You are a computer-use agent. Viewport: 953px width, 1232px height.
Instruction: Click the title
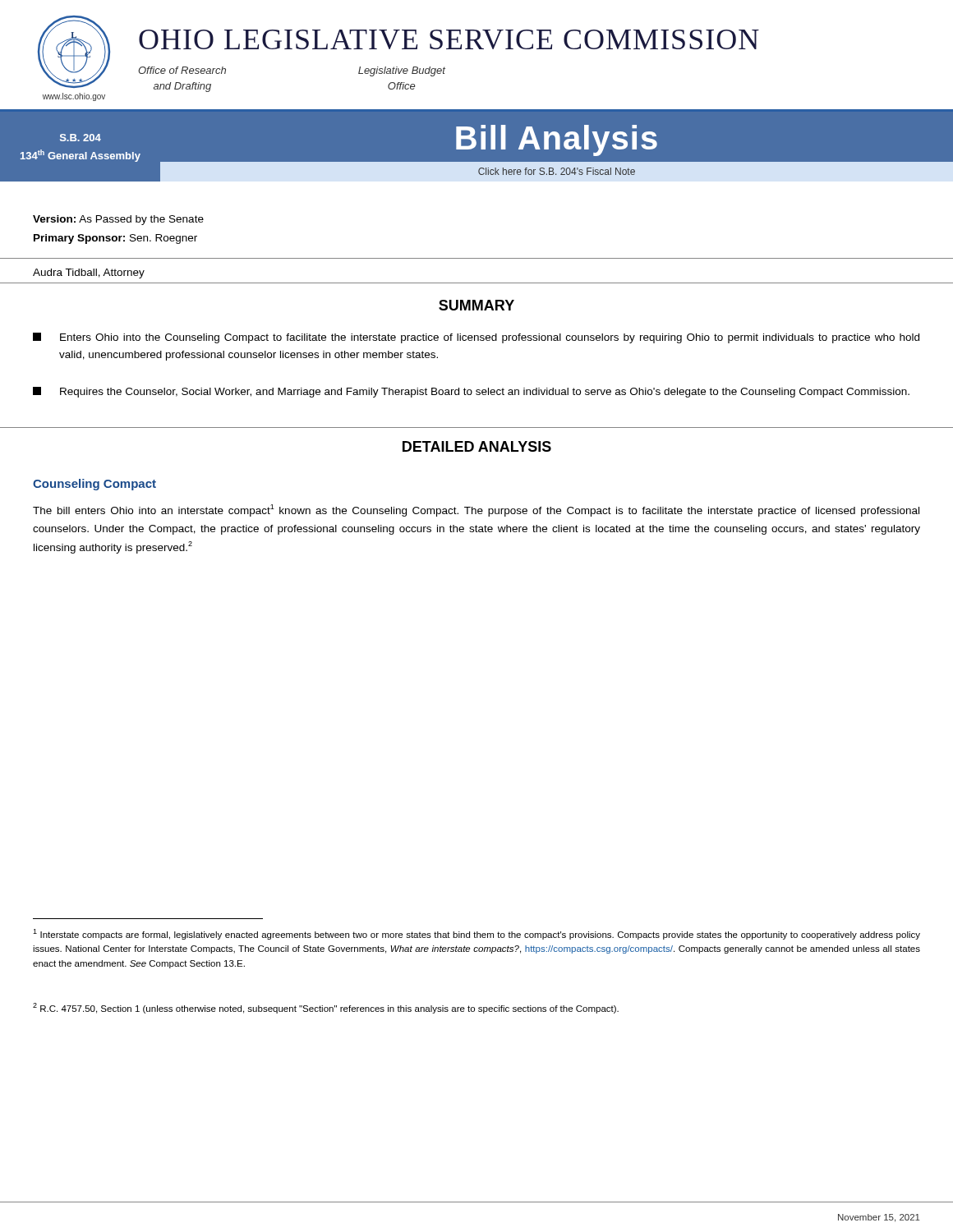557,138
